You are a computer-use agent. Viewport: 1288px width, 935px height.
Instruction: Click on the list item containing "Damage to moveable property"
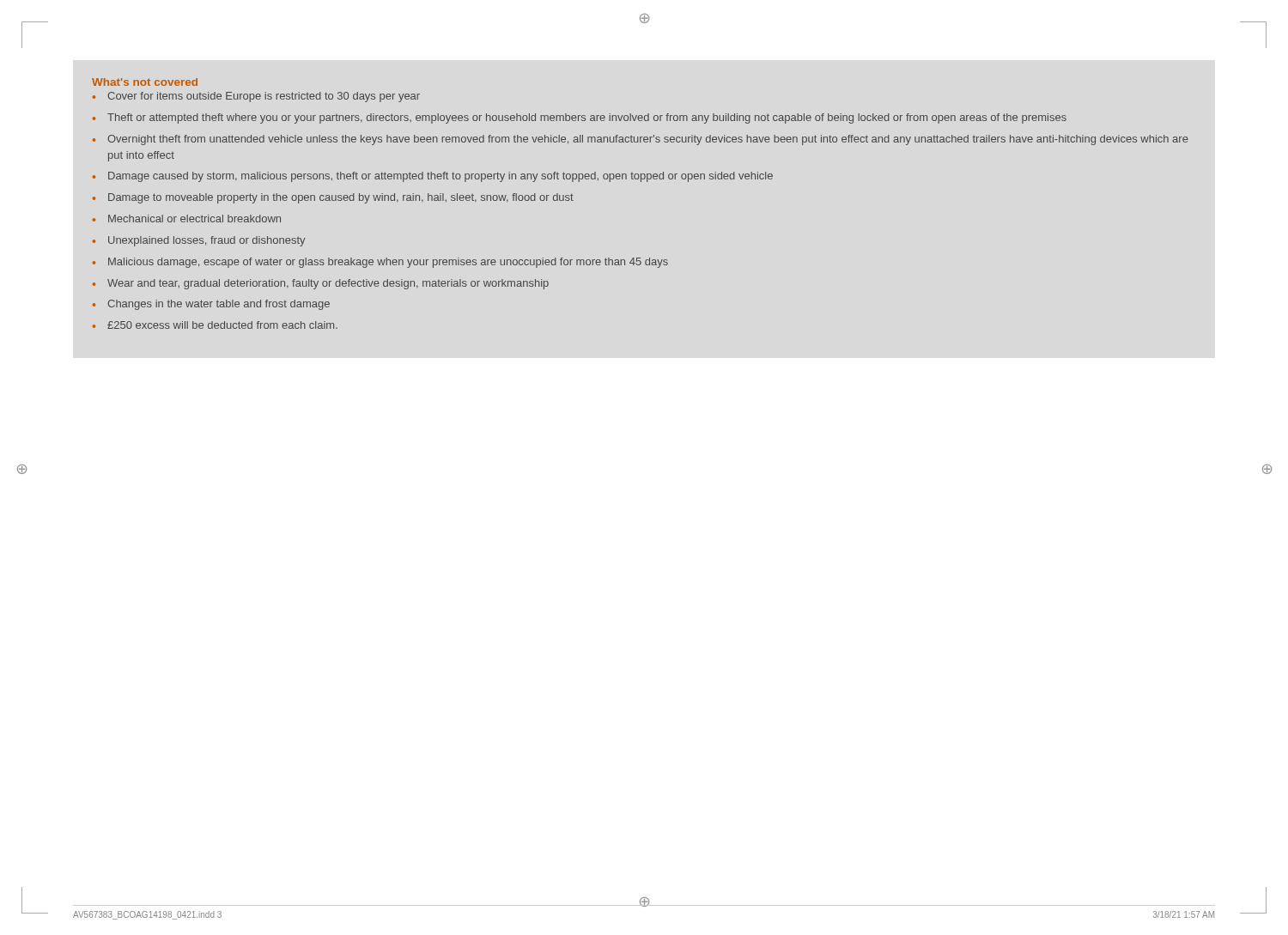(x=340, y=197)
